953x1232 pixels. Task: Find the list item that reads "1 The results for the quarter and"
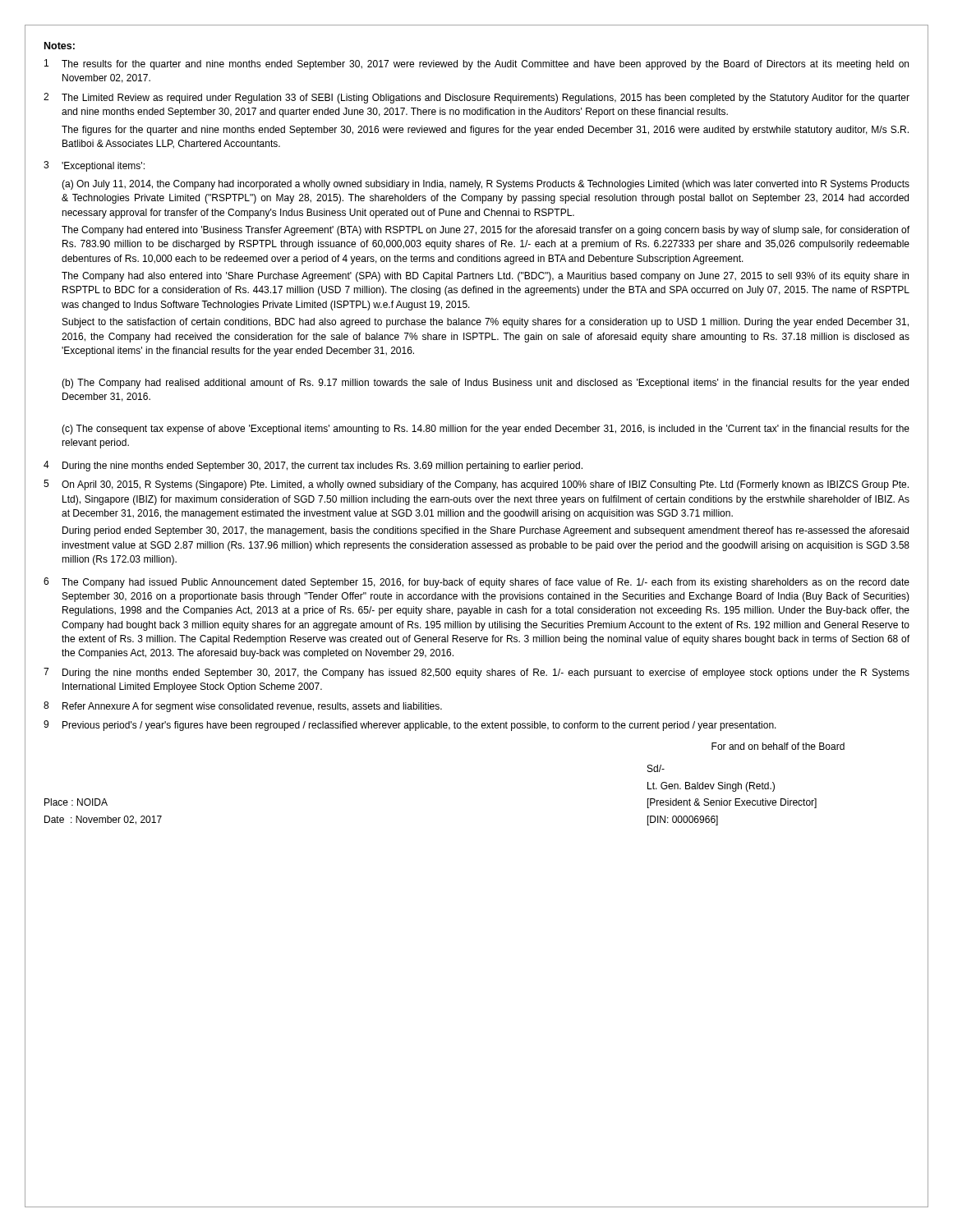click(x=476, y=72)
